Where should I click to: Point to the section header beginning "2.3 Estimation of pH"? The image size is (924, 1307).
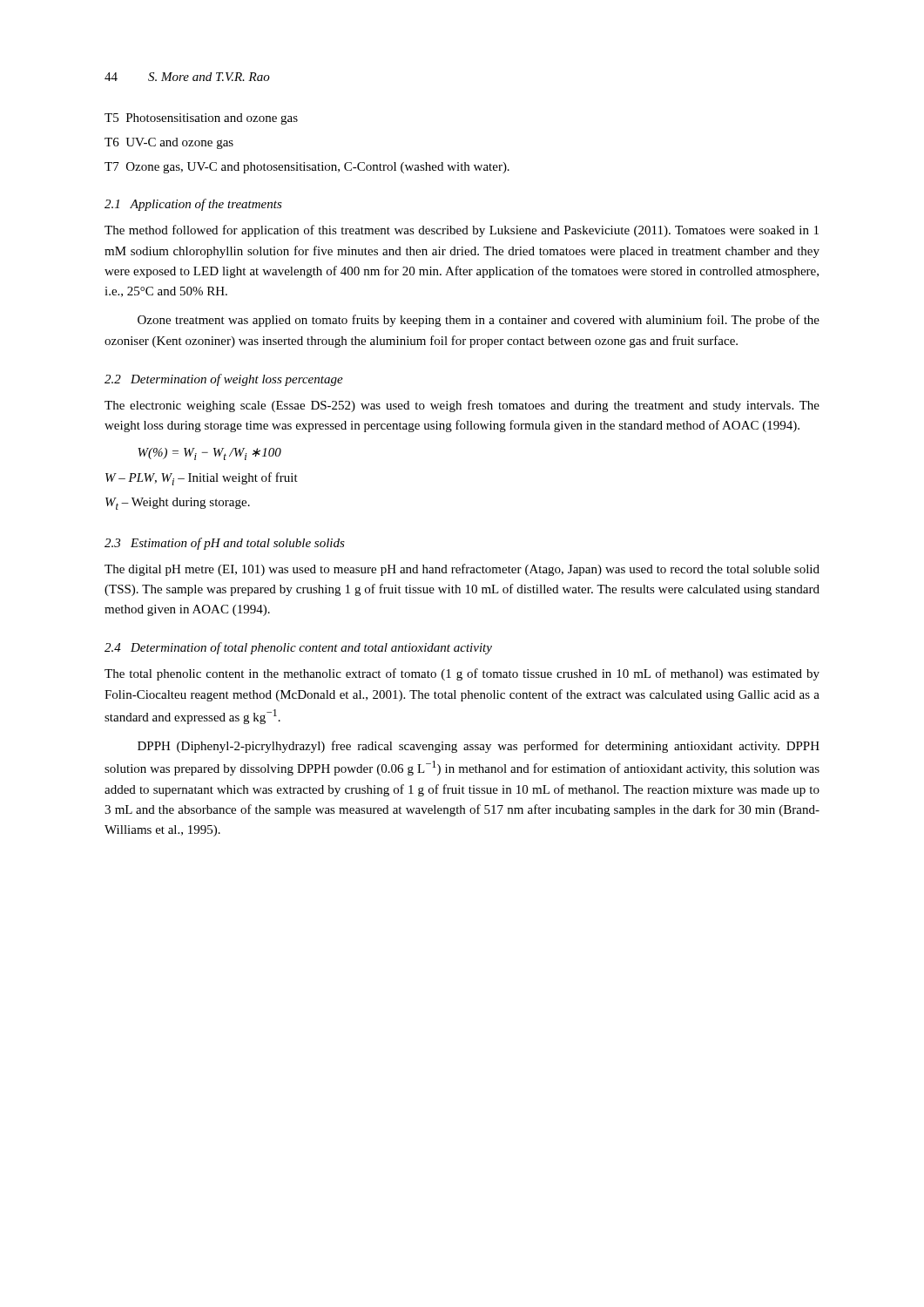(225, 542)
